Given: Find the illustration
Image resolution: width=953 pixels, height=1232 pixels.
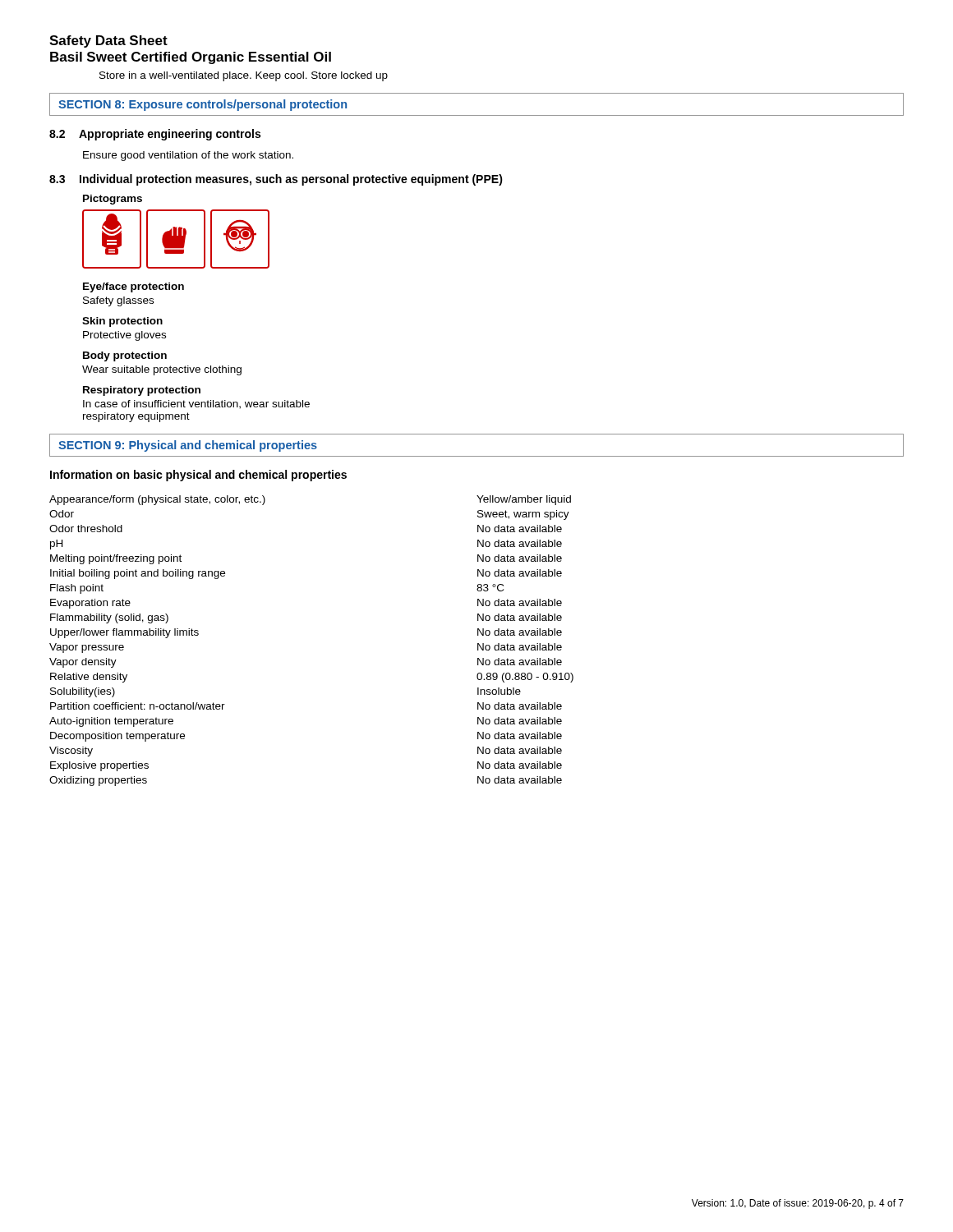Looking at the screenshot, I should [493, 239].
